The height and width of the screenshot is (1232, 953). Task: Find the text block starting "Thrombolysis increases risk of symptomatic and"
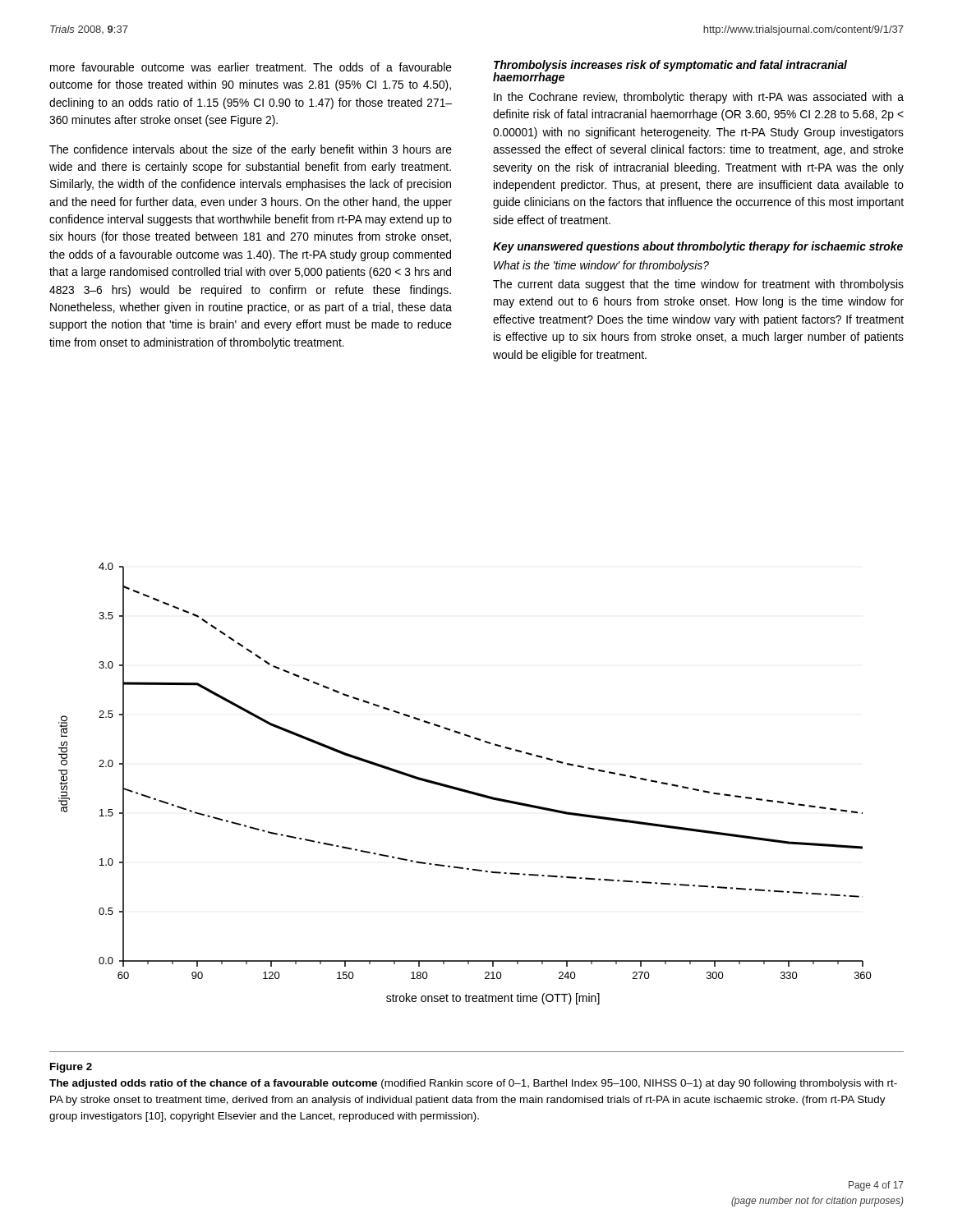[x=670, y=71]
